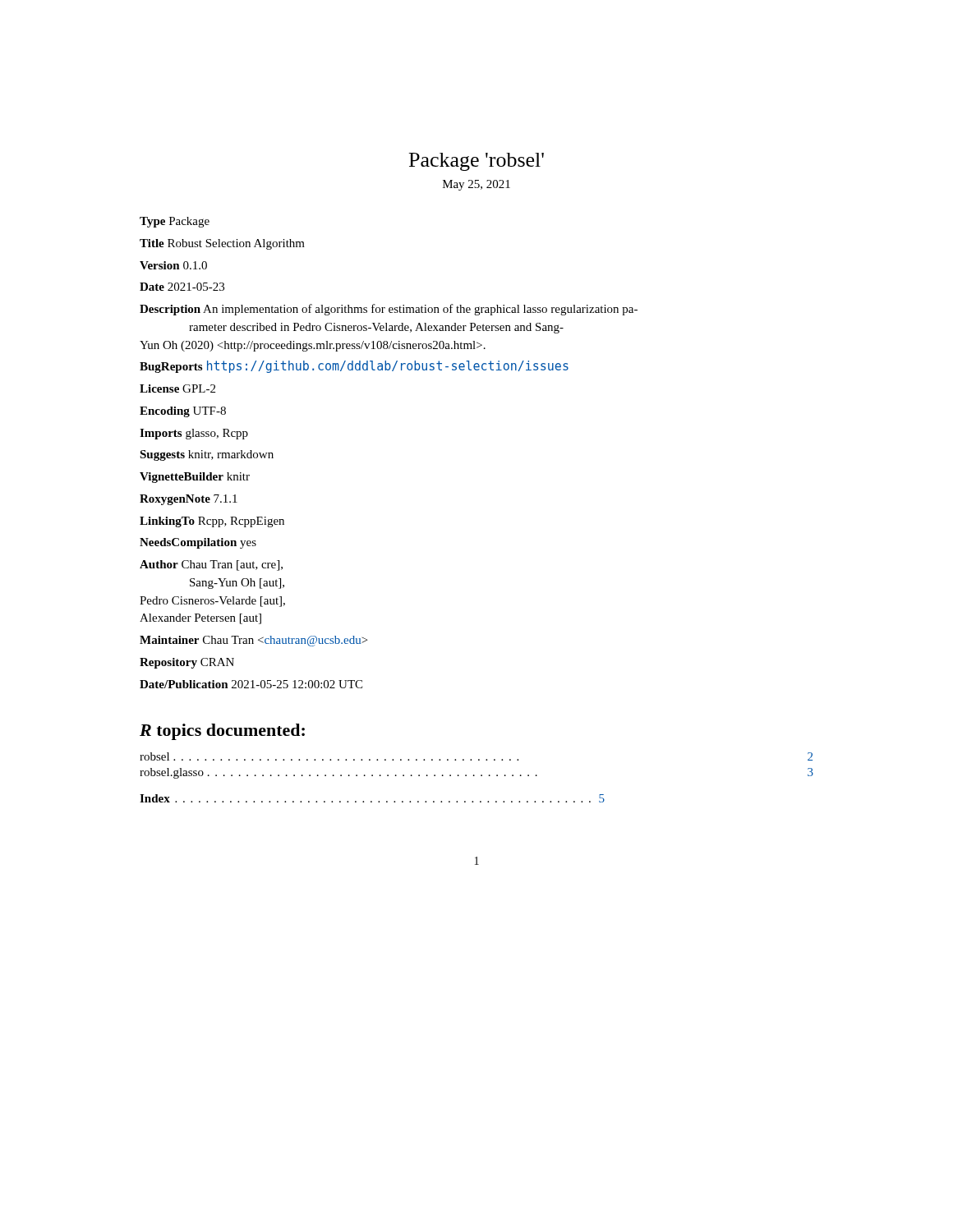
Task: Locate the region starting "Package 'robsel'"
Action: tap(476, 160)
